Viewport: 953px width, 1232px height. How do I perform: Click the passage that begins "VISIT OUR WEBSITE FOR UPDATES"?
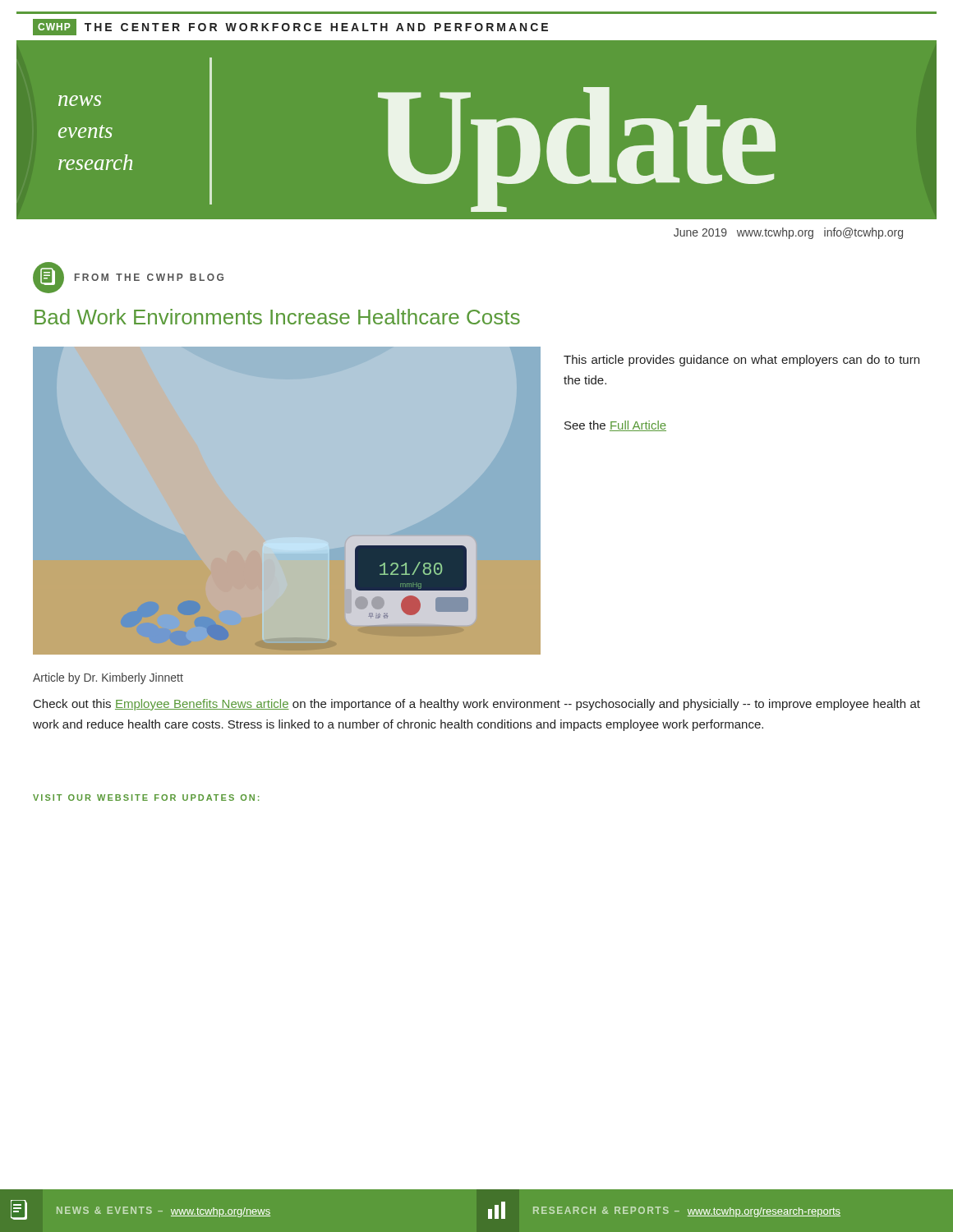coord(147,797)
